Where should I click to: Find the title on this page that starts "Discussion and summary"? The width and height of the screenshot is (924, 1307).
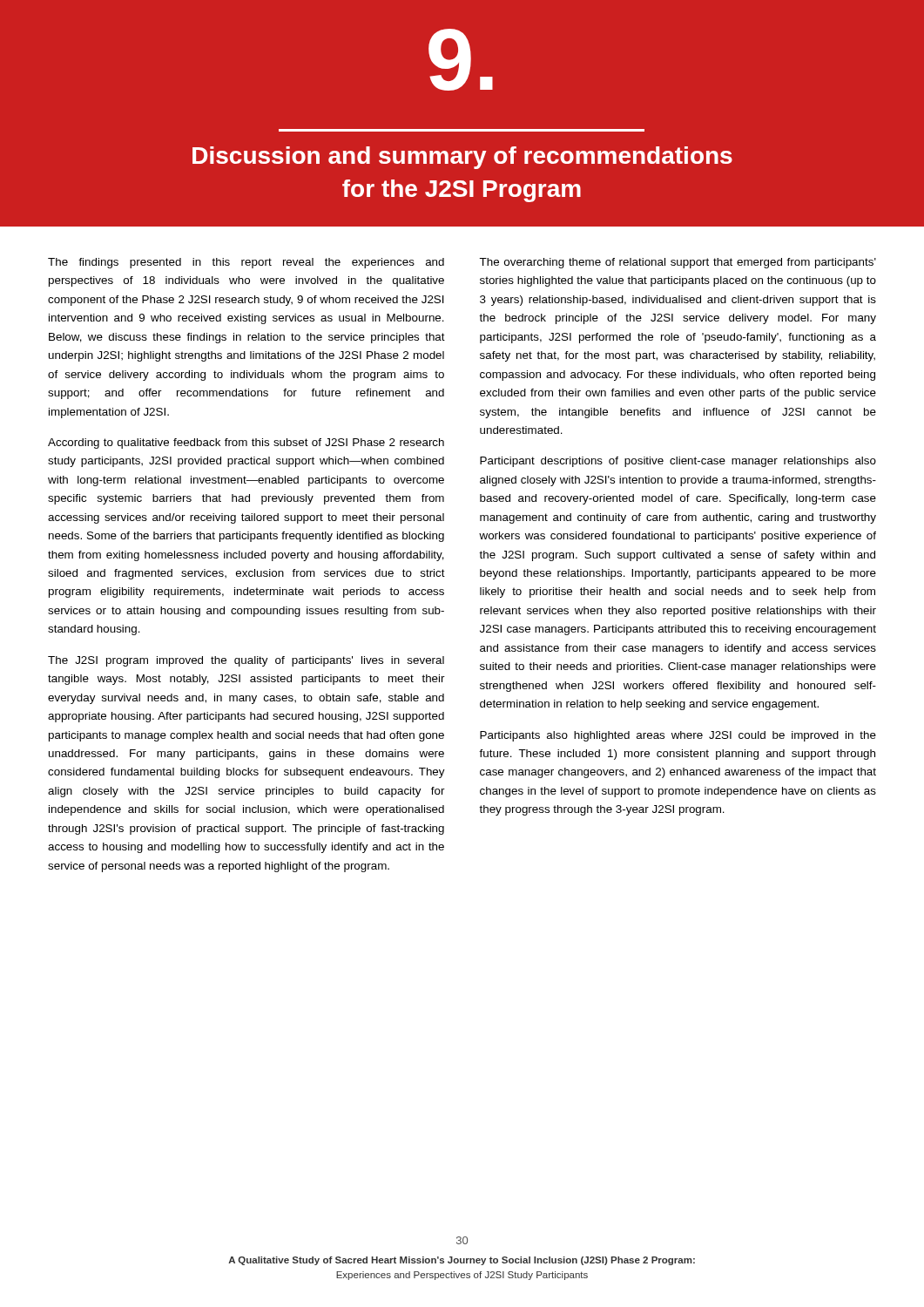[462, 172]
